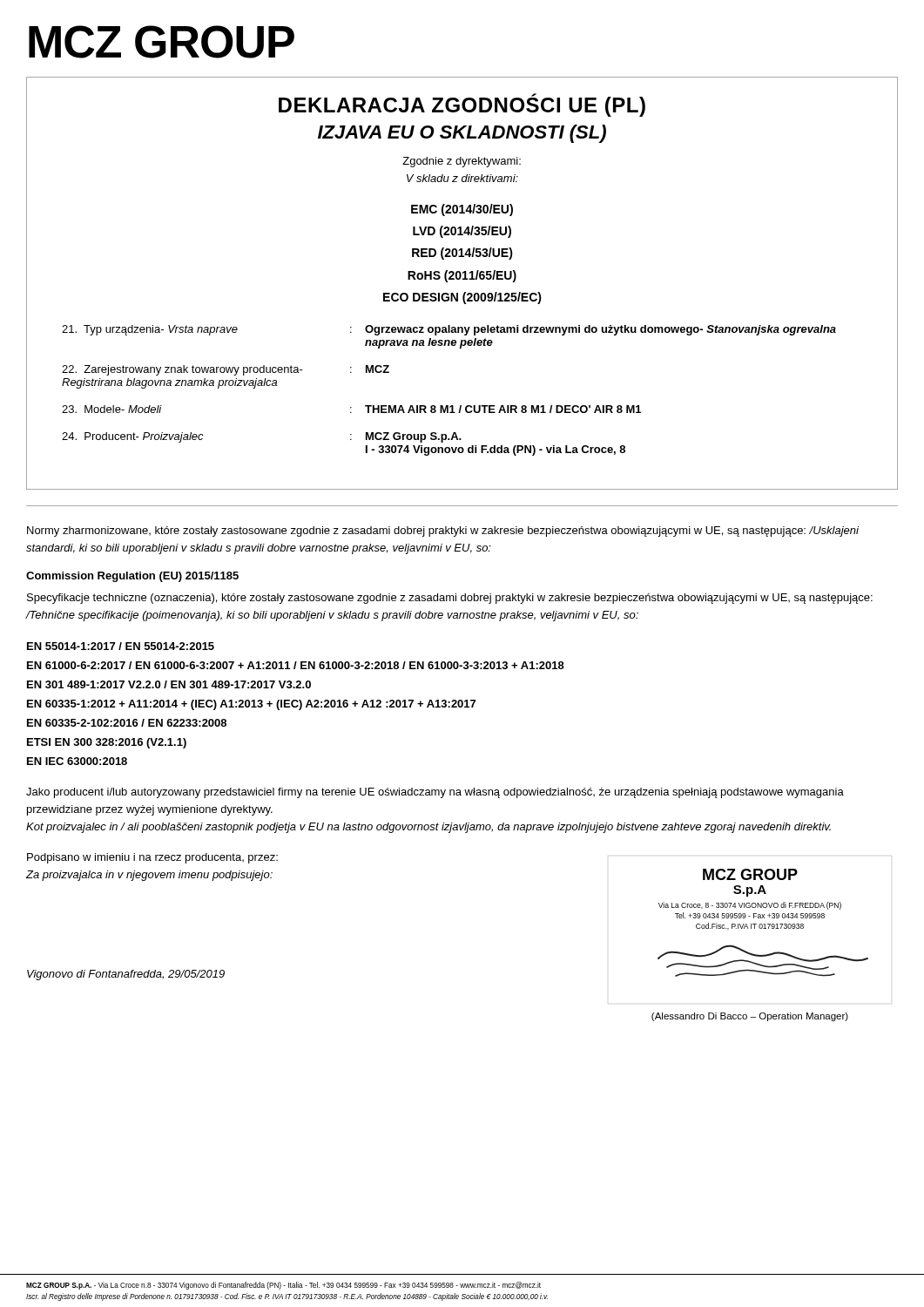
Task: Select the text block containing "Producent- Proizvajalec : MCZ Group S.p.A. I -"
Action: point(462,443)
